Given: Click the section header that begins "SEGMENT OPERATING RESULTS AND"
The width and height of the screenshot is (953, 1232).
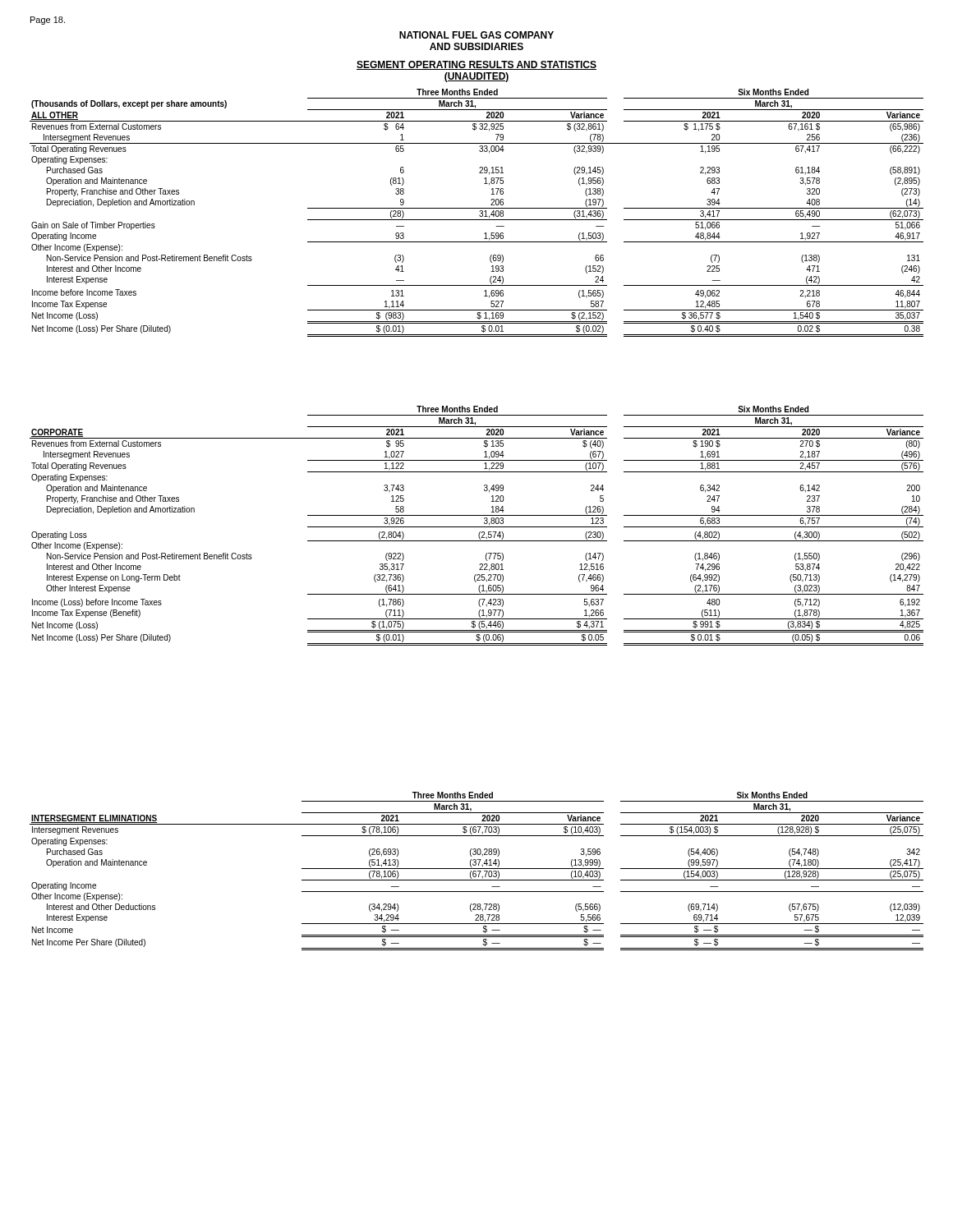Looking at the screenshot, I should pos(476,71).
